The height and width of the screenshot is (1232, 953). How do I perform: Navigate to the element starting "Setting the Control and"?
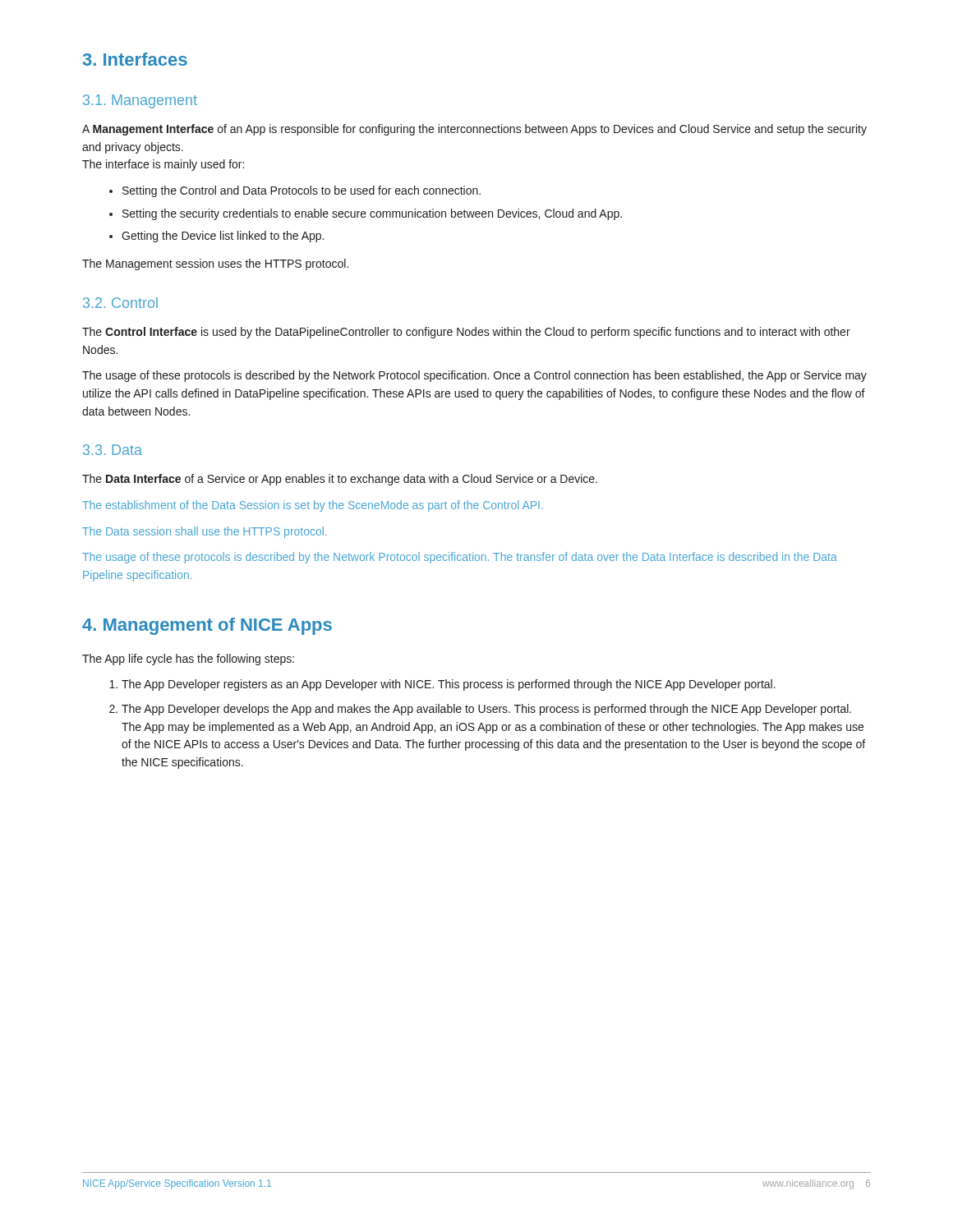302,191
